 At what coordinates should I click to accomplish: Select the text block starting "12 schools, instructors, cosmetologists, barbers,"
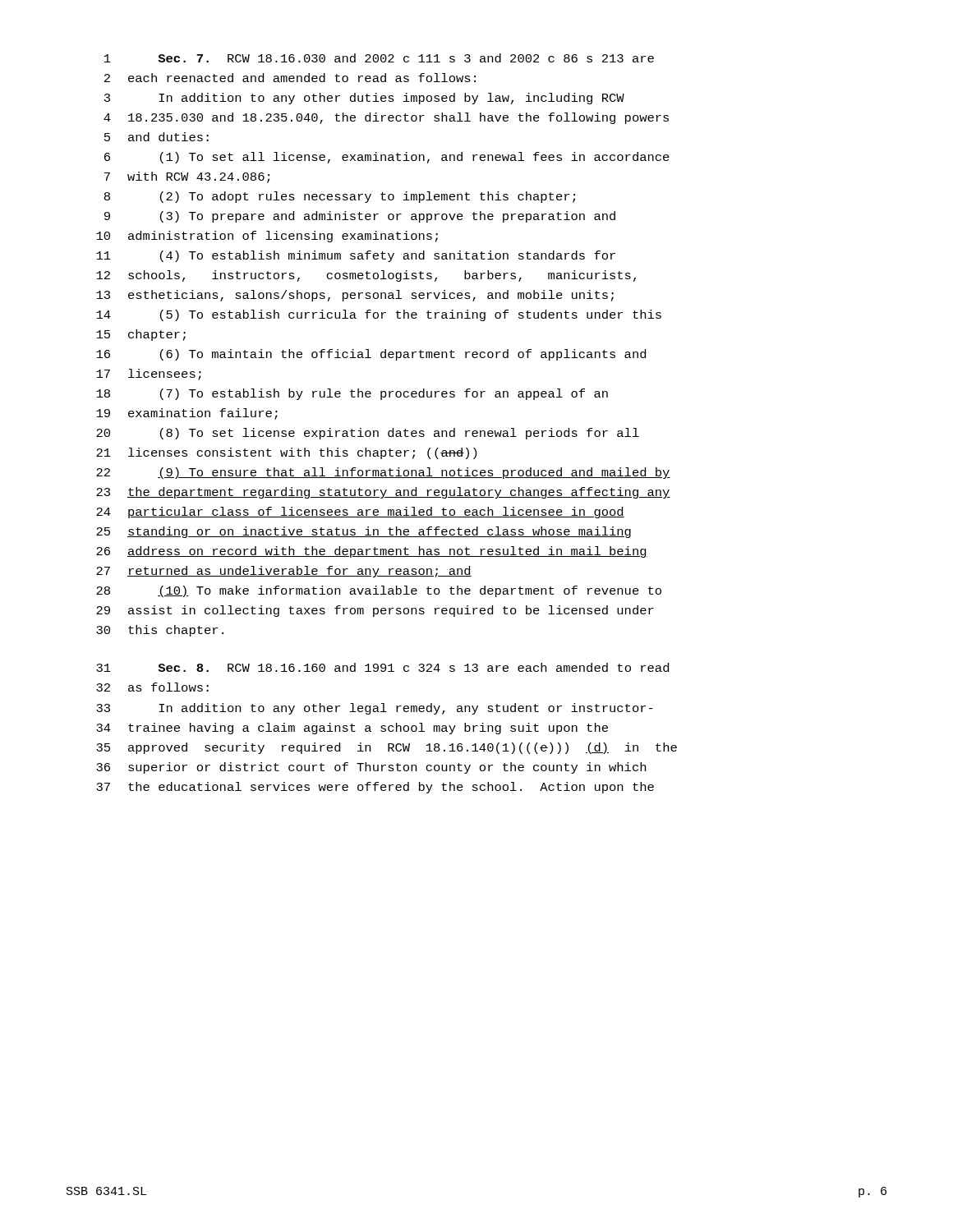coord(476,276)
